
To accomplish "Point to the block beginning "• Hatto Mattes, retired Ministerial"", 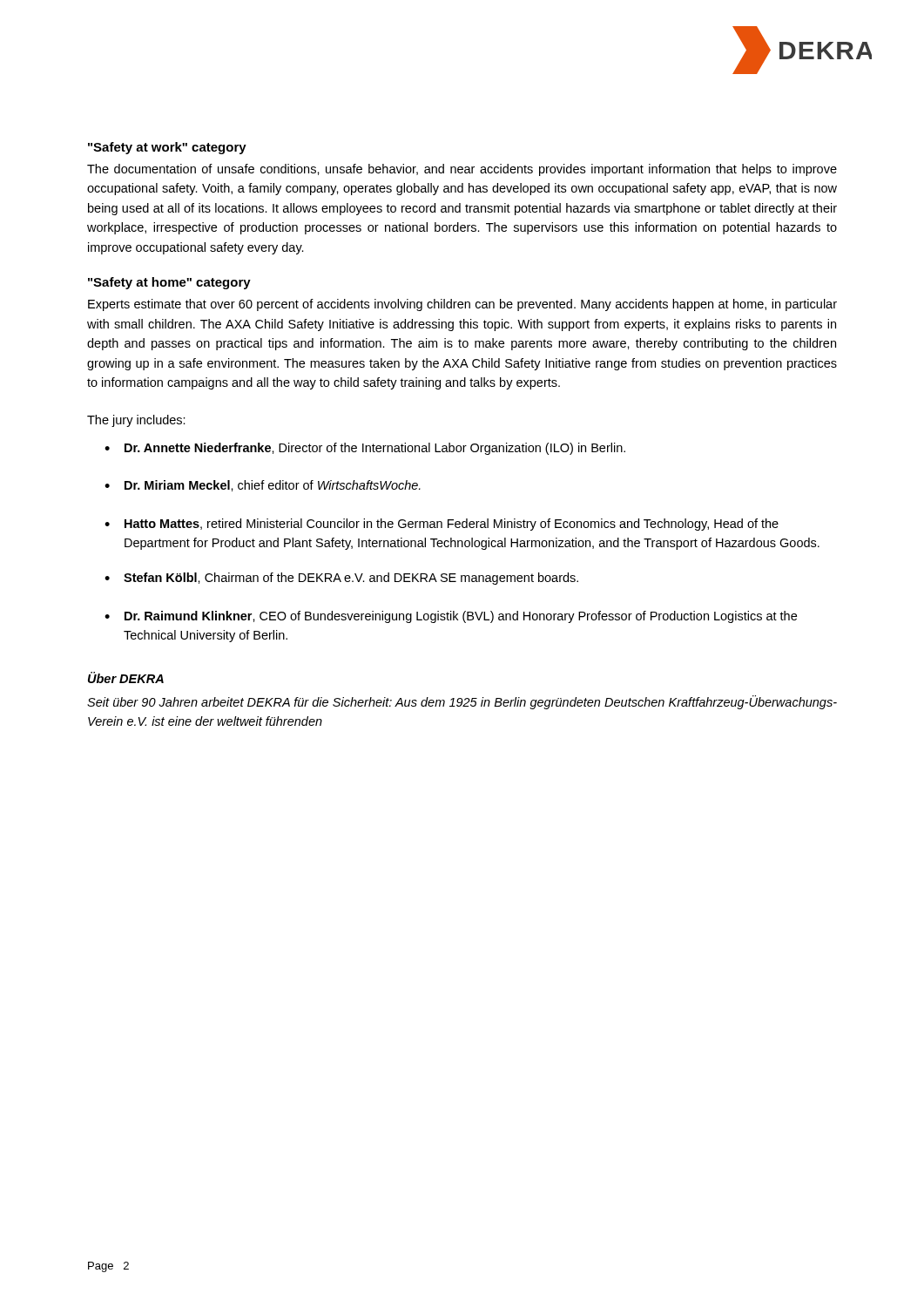I will 471,533.
